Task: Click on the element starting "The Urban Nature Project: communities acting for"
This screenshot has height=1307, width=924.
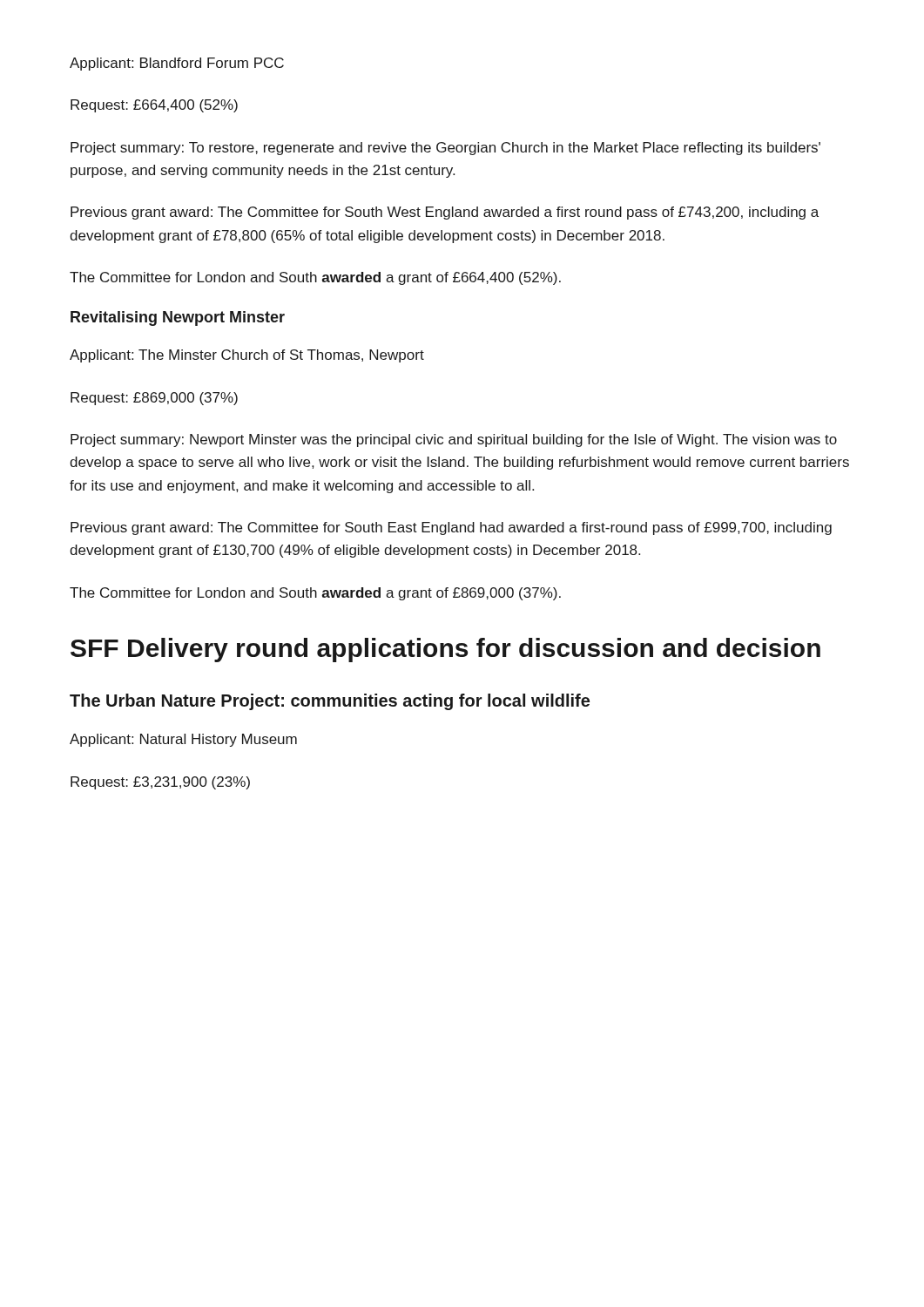Action: (330, 701)
